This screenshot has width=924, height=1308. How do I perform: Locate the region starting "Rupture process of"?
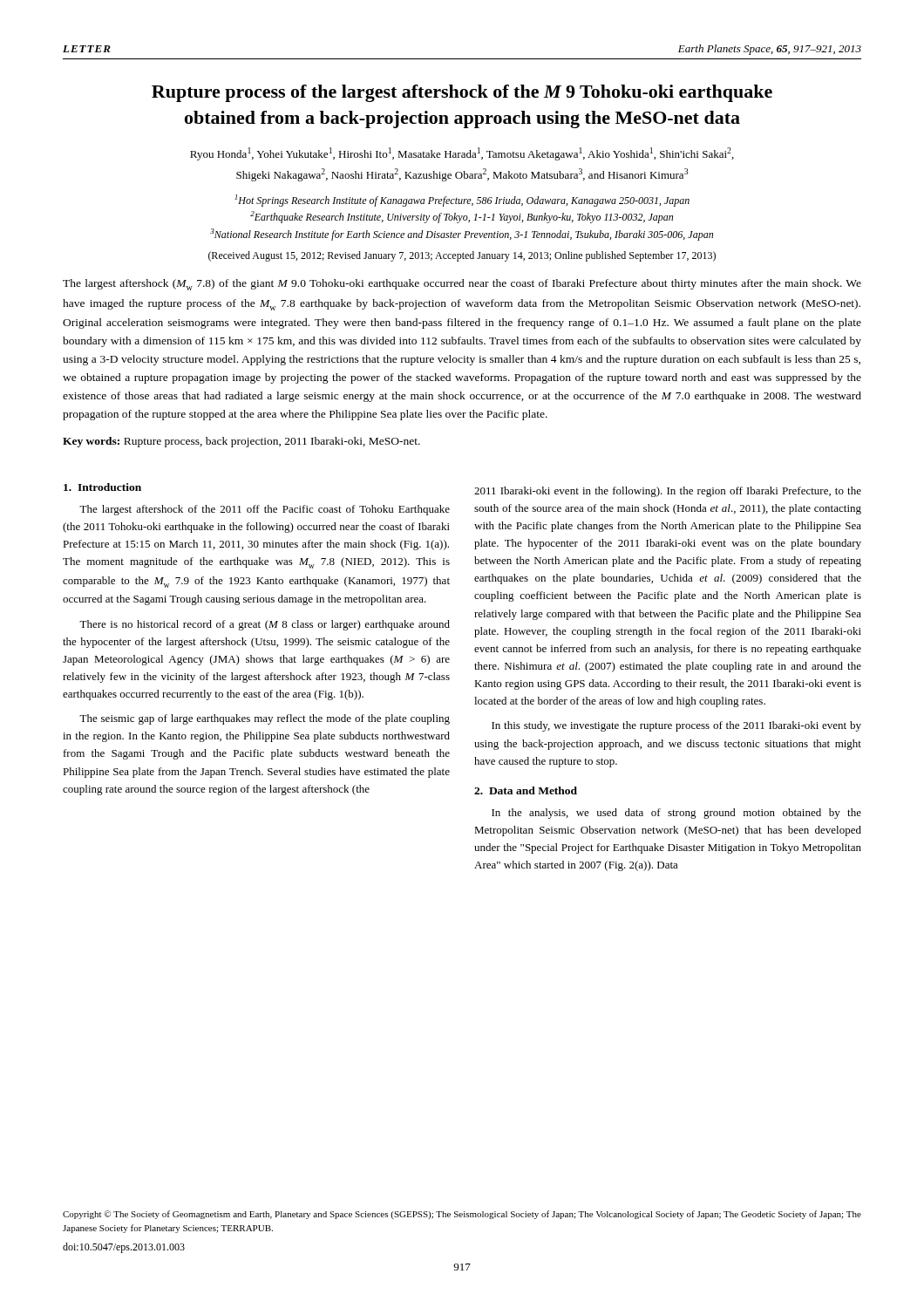pyautogui.click(x=462, y=104)
